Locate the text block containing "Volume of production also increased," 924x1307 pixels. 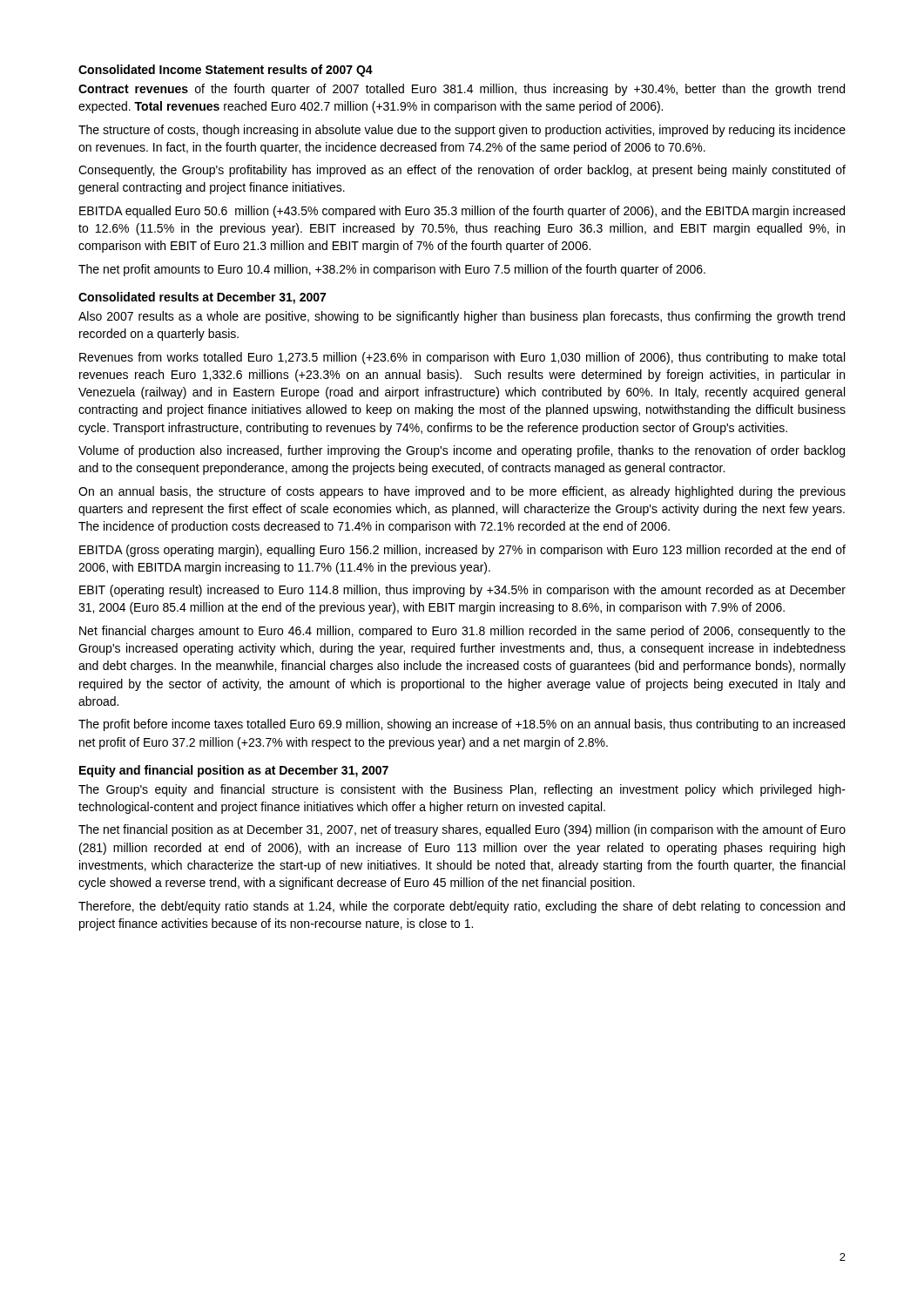tap(462, 459)
